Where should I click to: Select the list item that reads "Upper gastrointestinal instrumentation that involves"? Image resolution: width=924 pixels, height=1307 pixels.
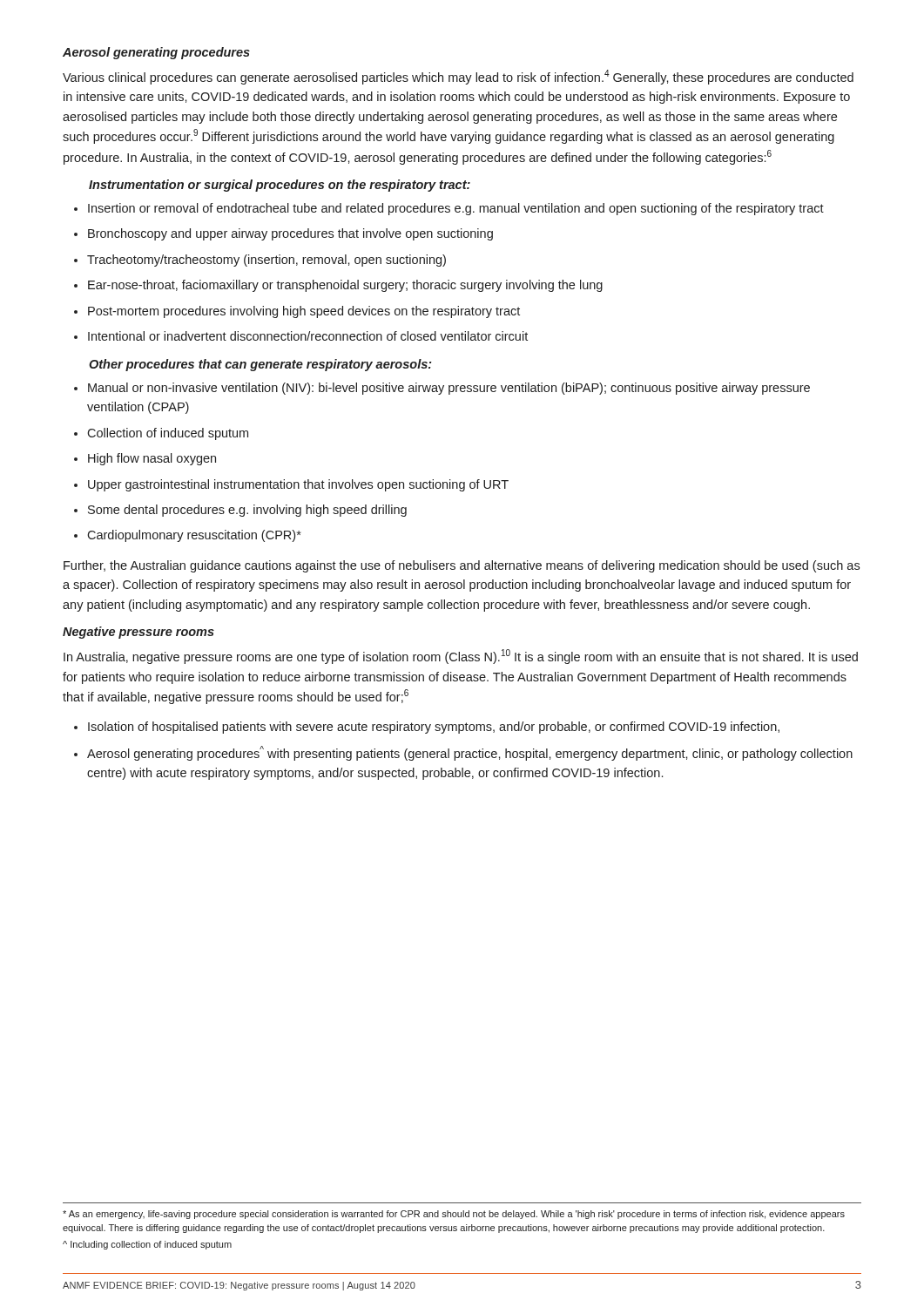[298, 484]
